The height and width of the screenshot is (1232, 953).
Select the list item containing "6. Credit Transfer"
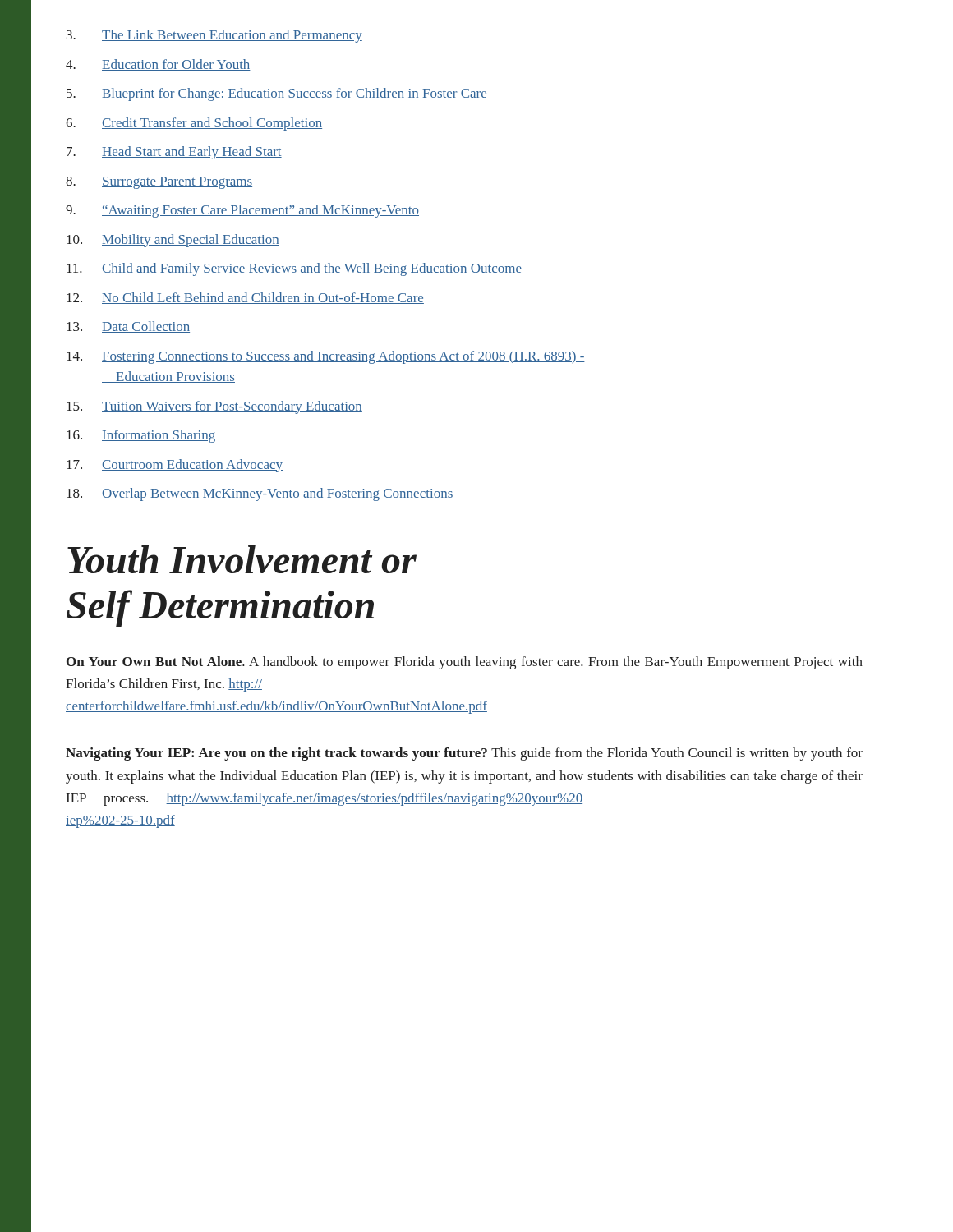[194, 123]
